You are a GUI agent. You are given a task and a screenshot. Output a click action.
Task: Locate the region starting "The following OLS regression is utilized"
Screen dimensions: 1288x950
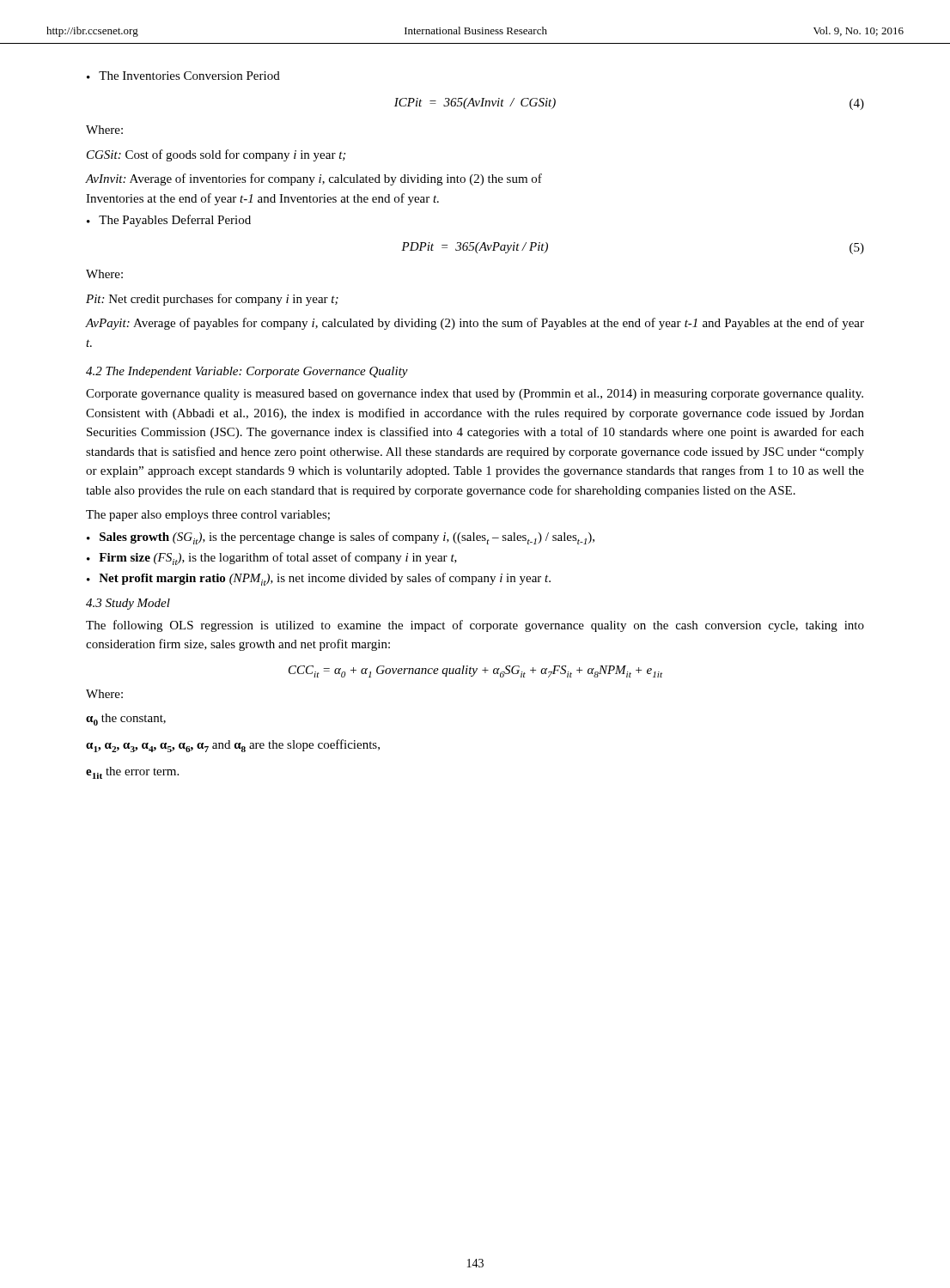(x=475, y=634)
